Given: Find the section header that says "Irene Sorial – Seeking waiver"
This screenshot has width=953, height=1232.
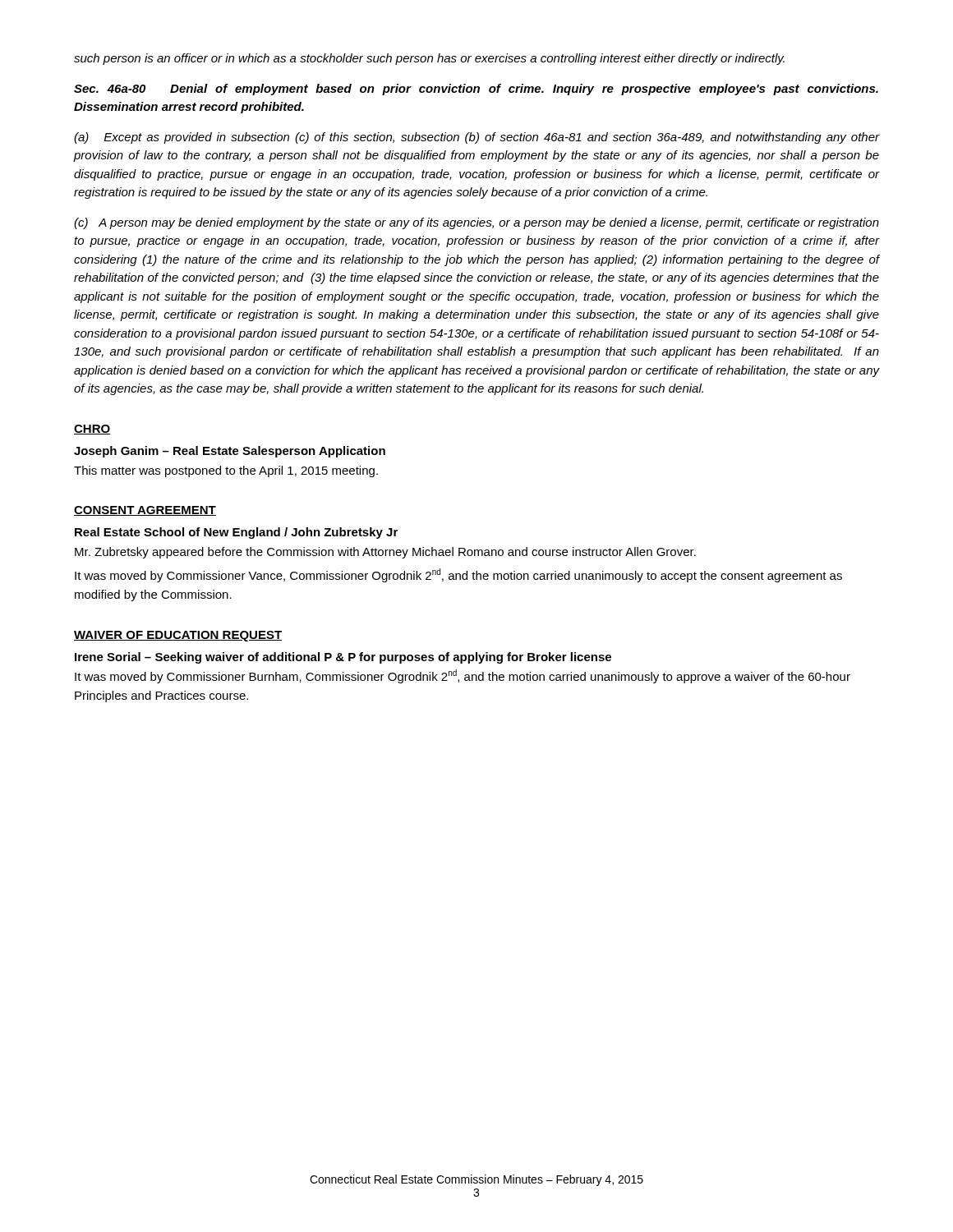Looking at the screenshot, I should 343,656.
